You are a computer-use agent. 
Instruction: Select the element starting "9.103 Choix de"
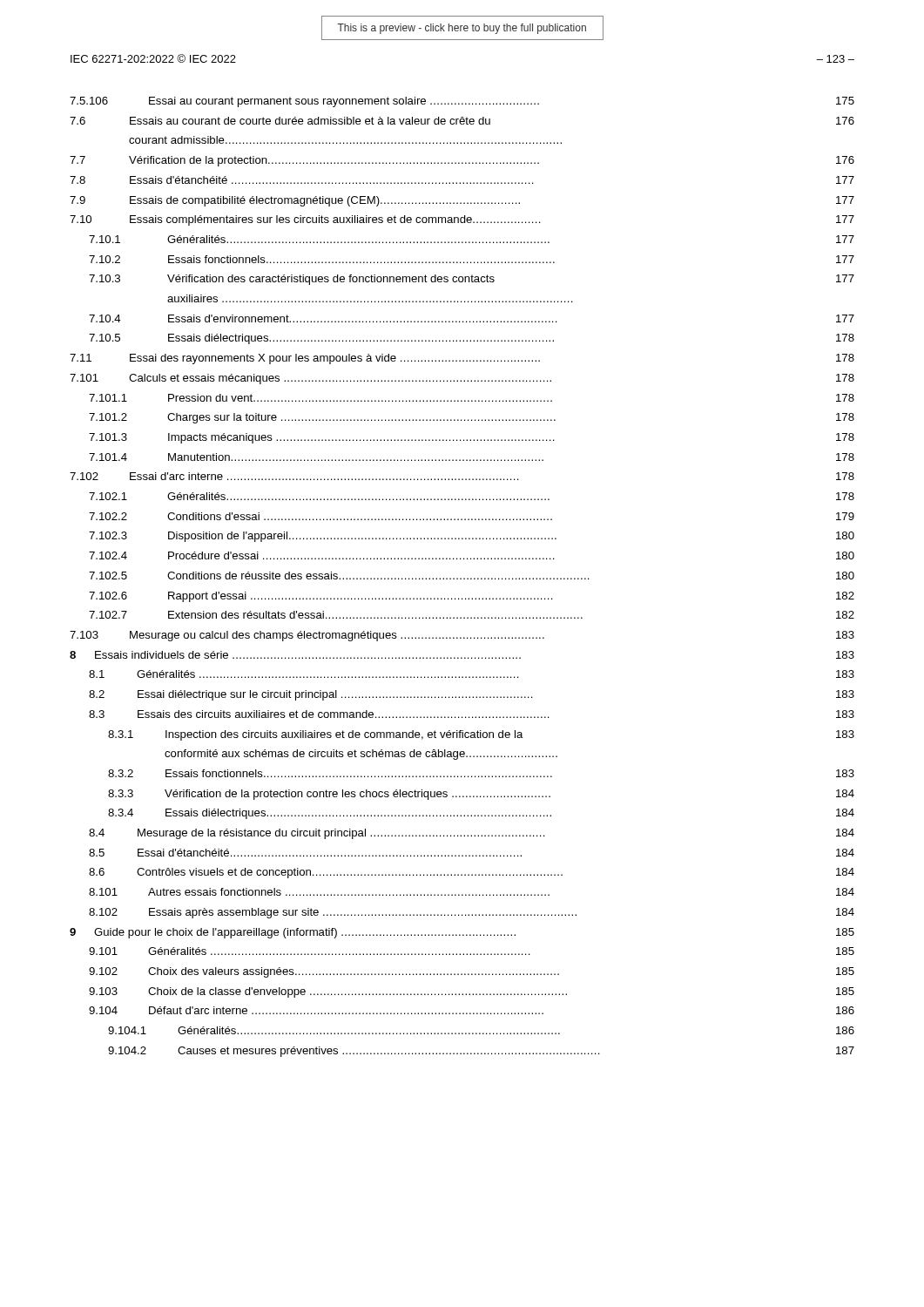coord(472,992)
